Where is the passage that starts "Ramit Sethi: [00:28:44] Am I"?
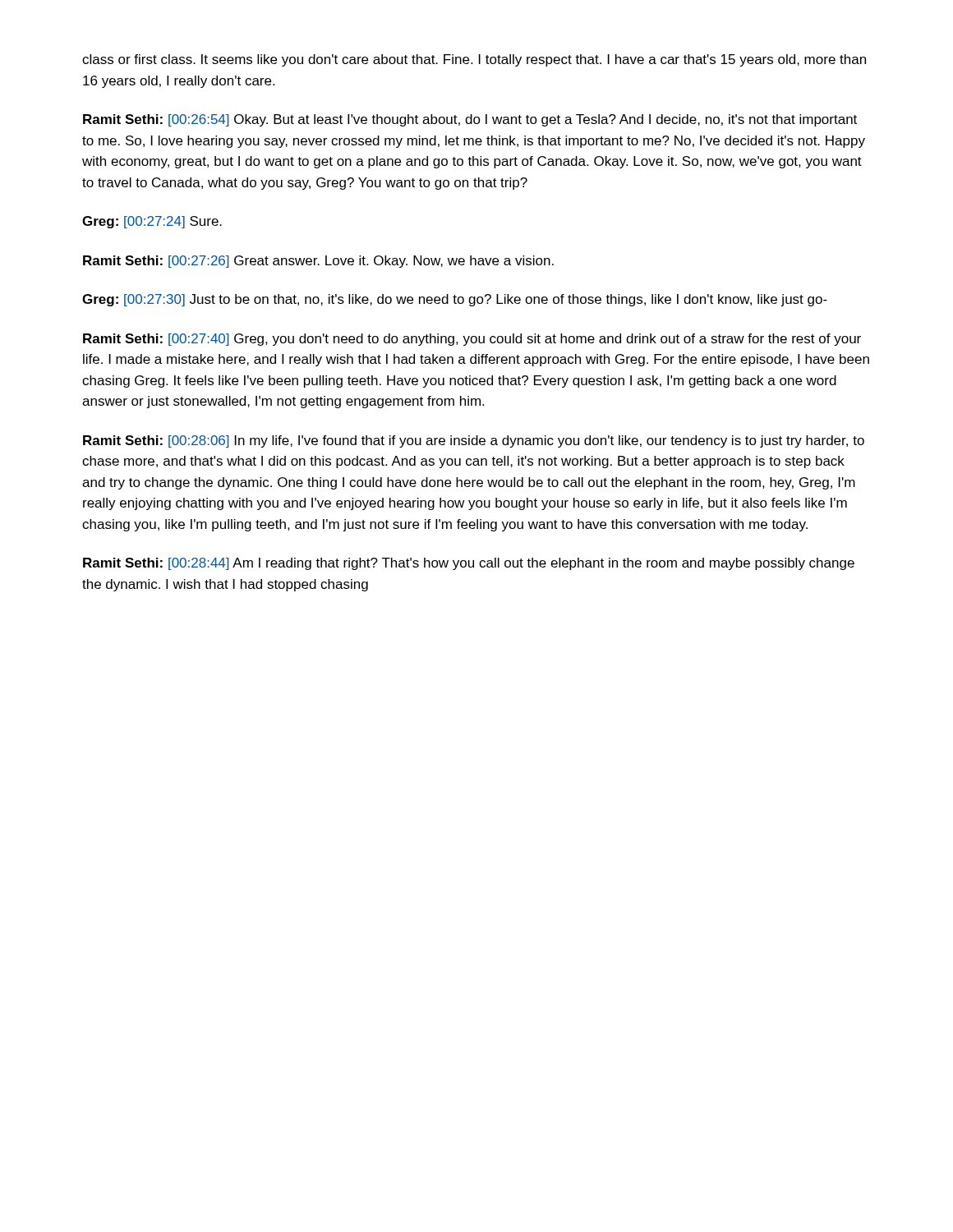This screenshot has height=1232, width=953. (x=468, y=573)
